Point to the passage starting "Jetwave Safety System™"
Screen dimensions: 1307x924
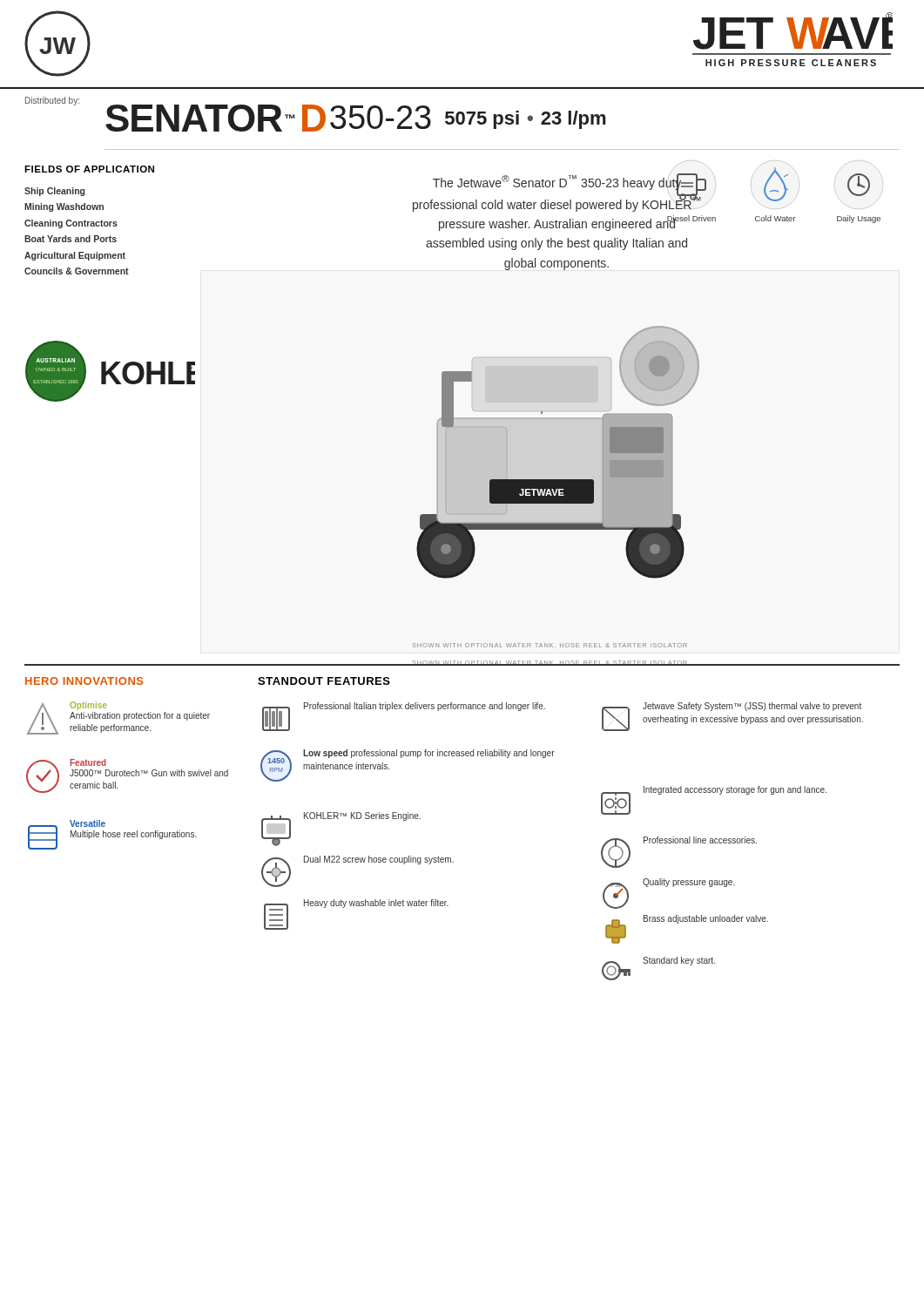pyautogui.click(x=753, y=713)
